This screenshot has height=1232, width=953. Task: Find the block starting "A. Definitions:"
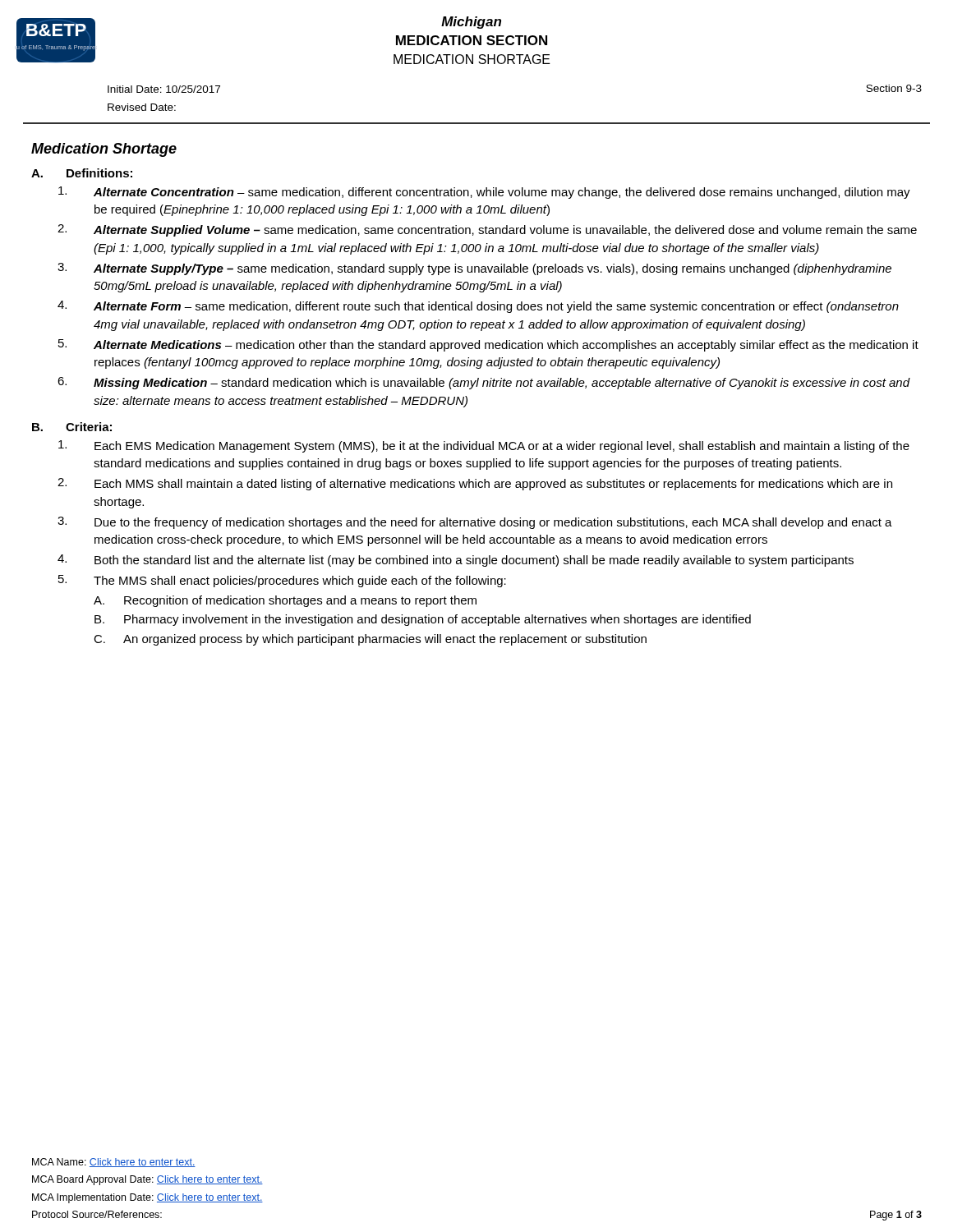point(82,173)
